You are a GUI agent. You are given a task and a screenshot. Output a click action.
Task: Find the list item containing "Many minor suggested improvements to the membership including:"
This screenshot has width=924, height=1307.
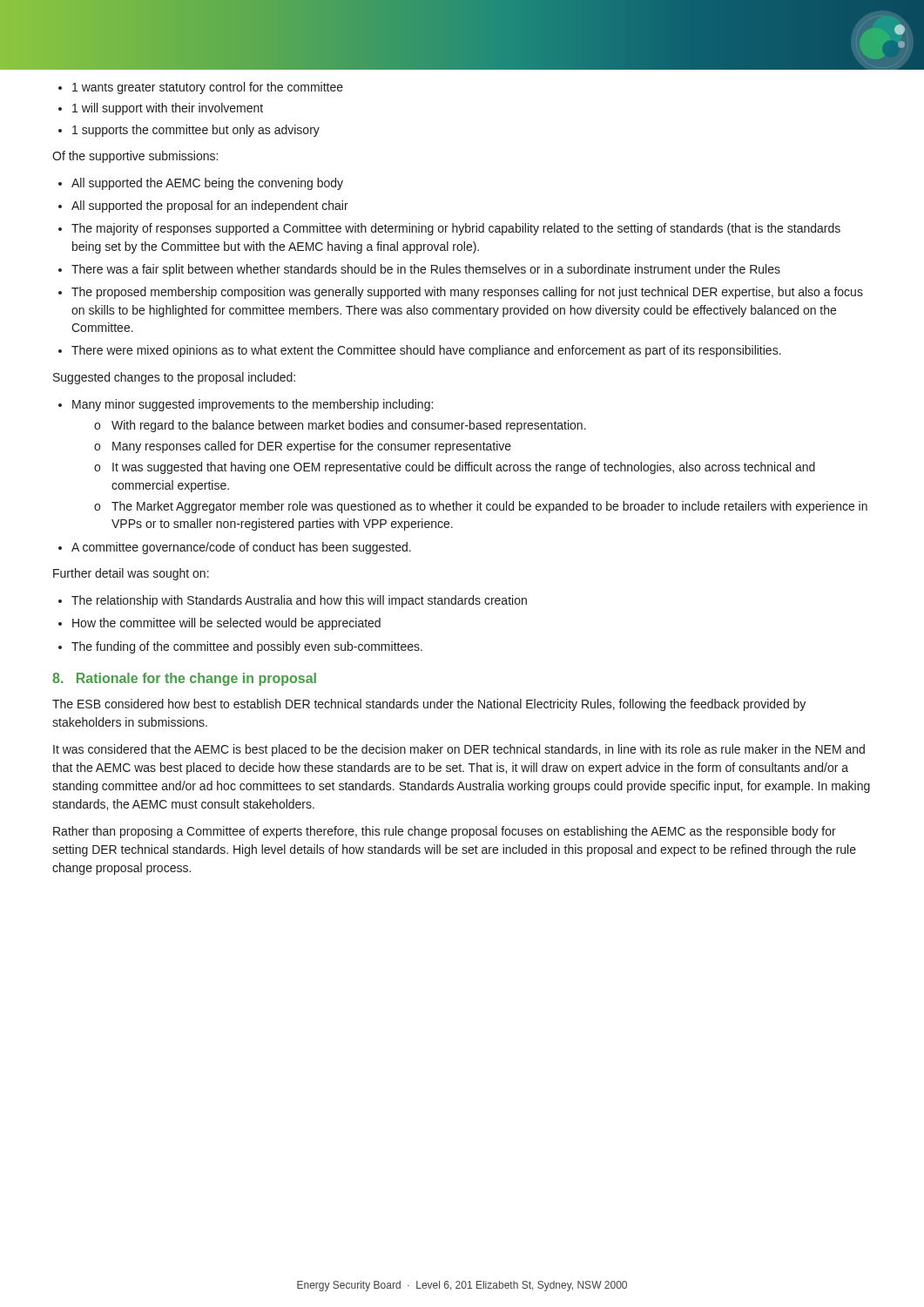[462, 476]
